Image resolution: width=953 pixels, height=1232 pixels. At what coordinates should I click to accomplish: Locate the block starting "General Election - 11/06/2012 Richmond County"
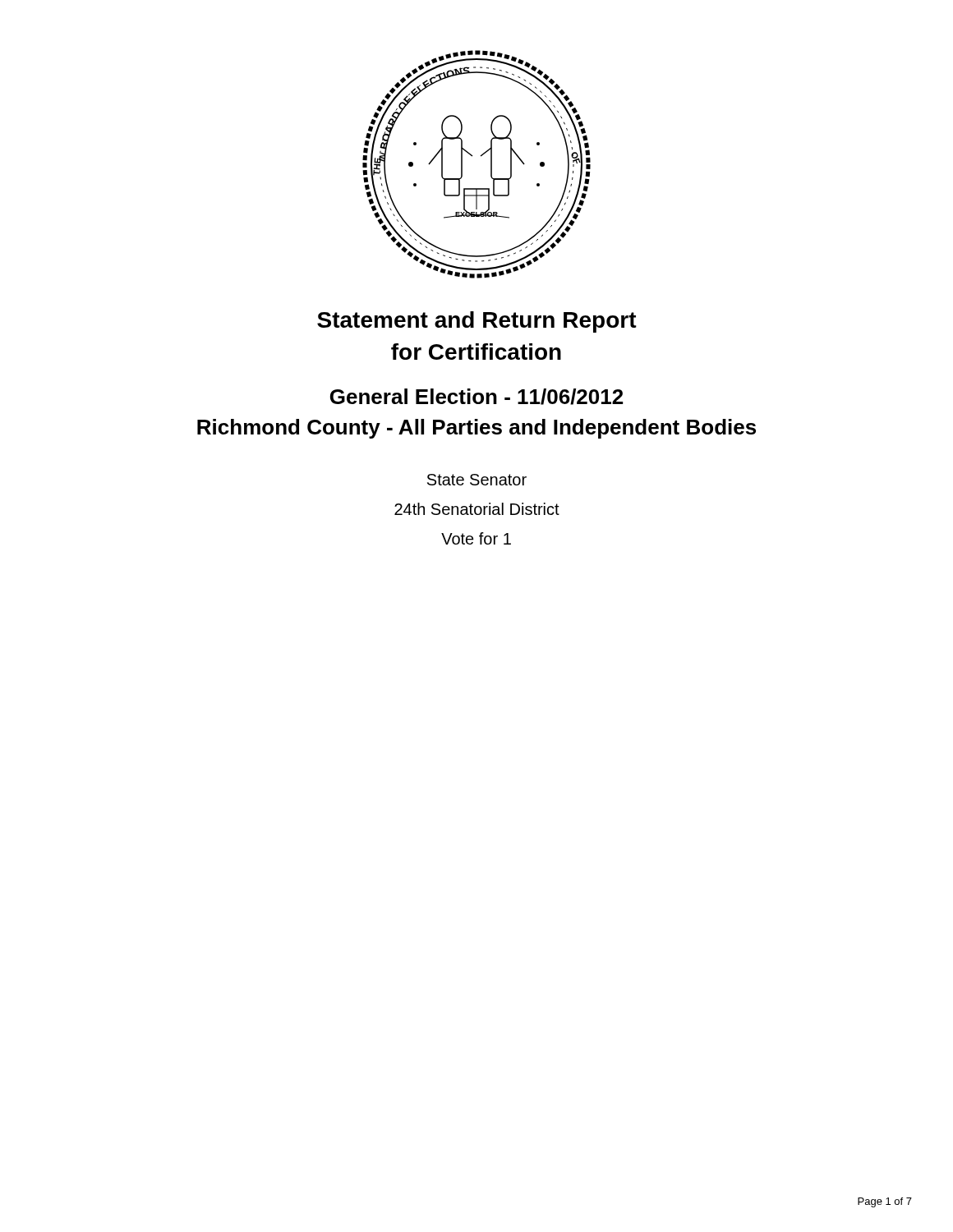[476, 413]
